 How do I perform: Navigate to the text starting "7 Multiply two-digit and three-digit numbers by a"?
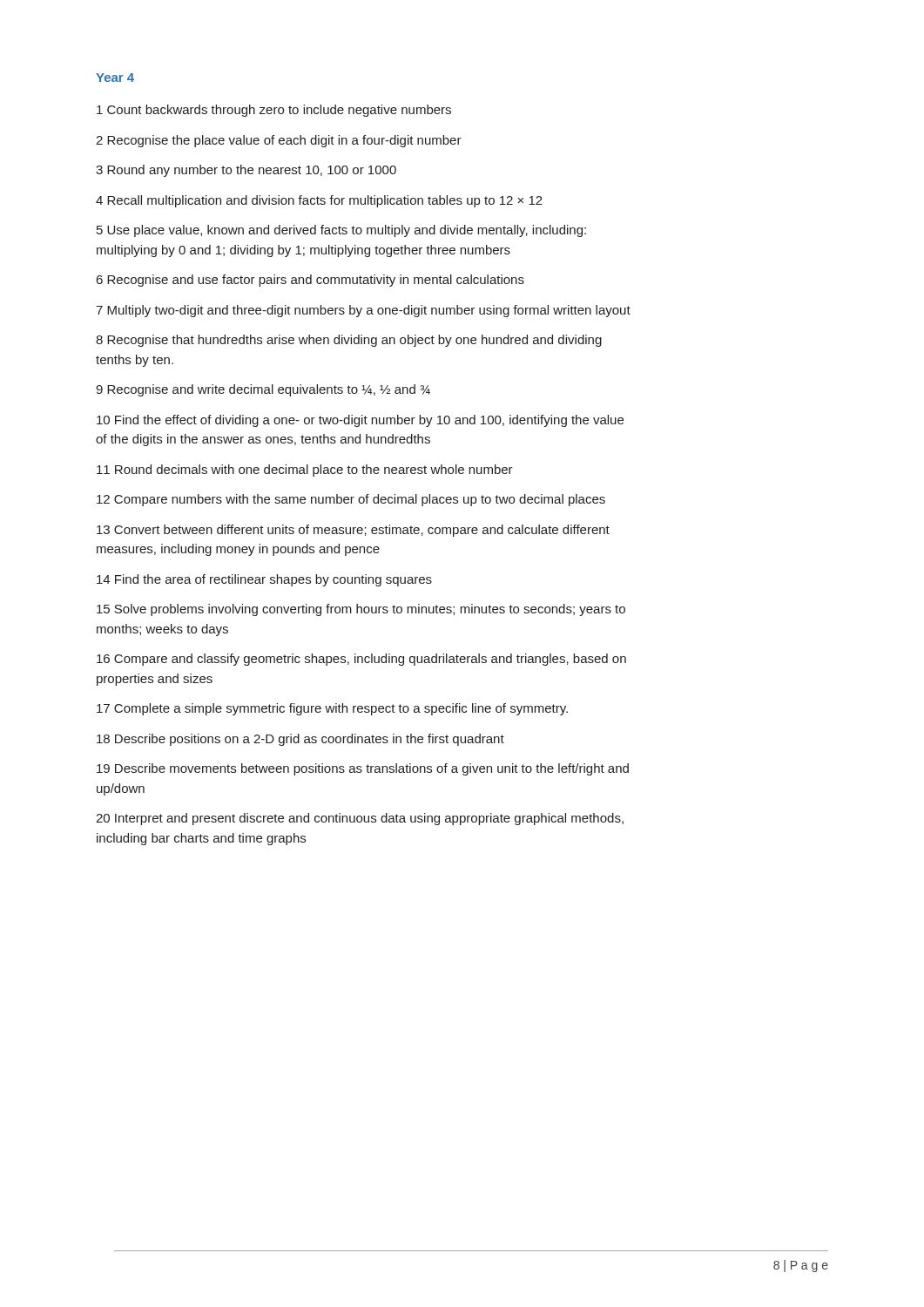[363, 309]
